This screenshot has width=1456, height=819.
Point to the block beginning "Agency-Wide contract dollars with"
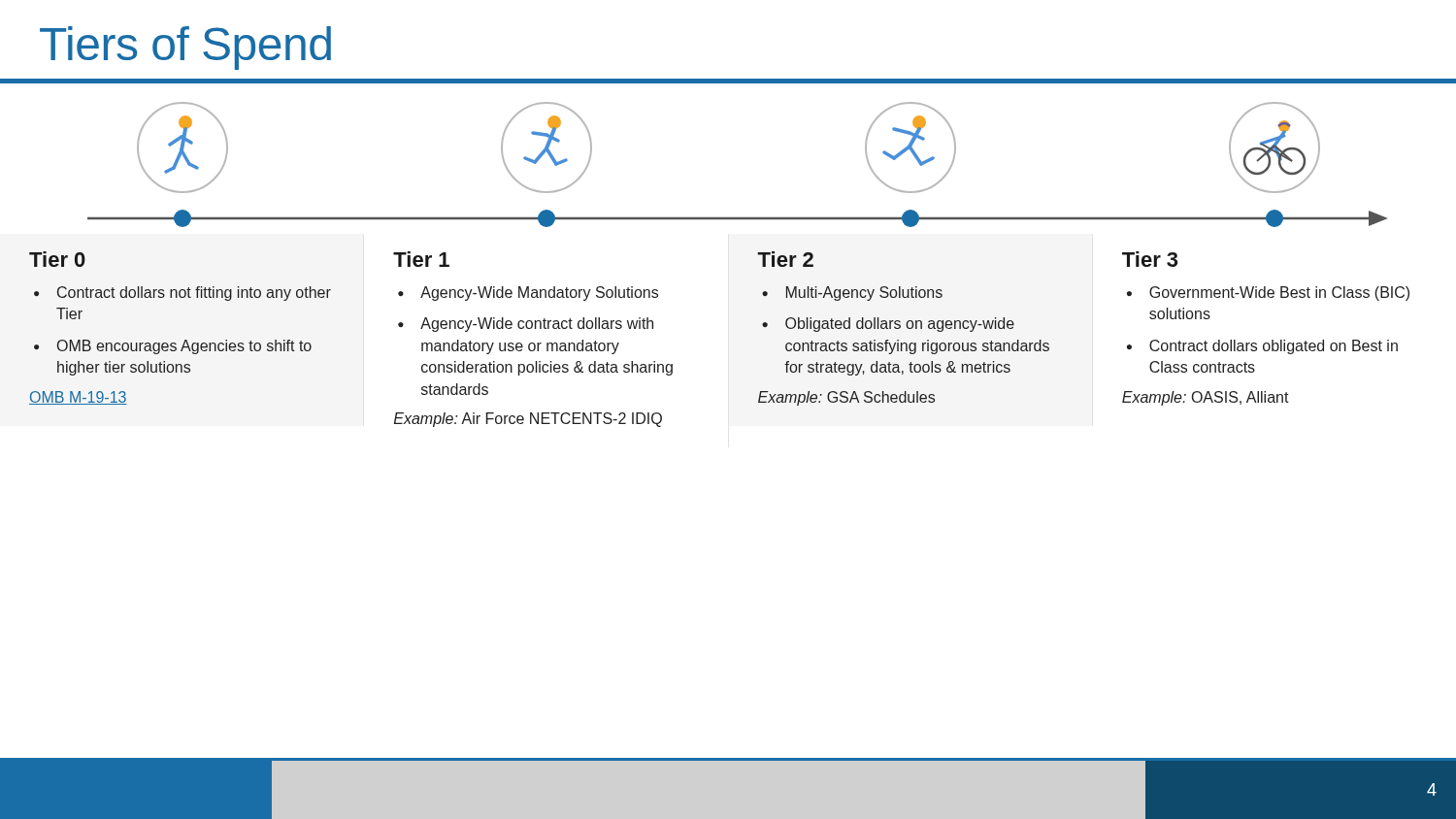click(x=547, y=357)
